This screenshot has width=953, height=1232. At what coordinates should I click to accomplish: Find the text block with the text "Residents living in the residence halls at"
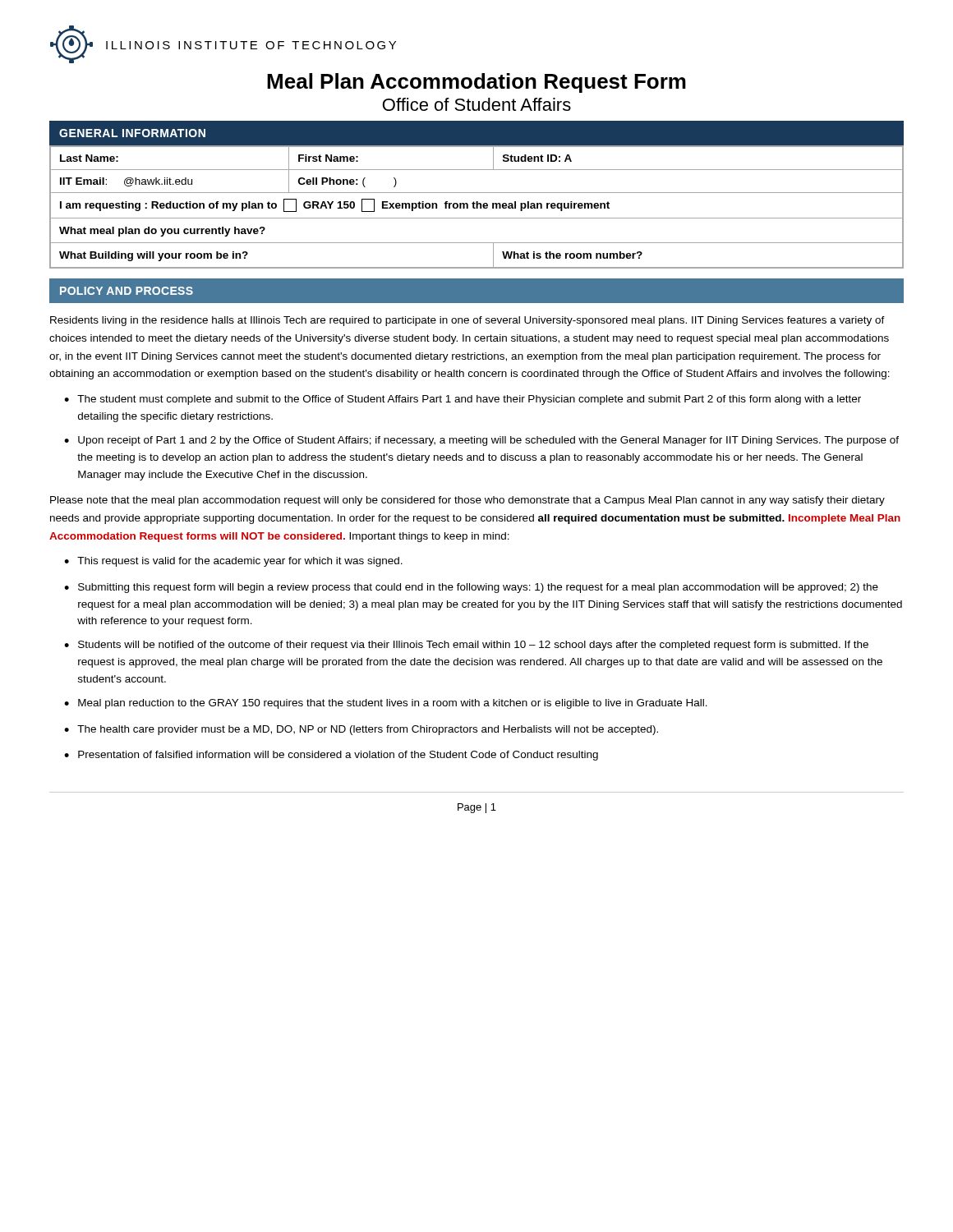pyautogui.click(x=476, y=347)
